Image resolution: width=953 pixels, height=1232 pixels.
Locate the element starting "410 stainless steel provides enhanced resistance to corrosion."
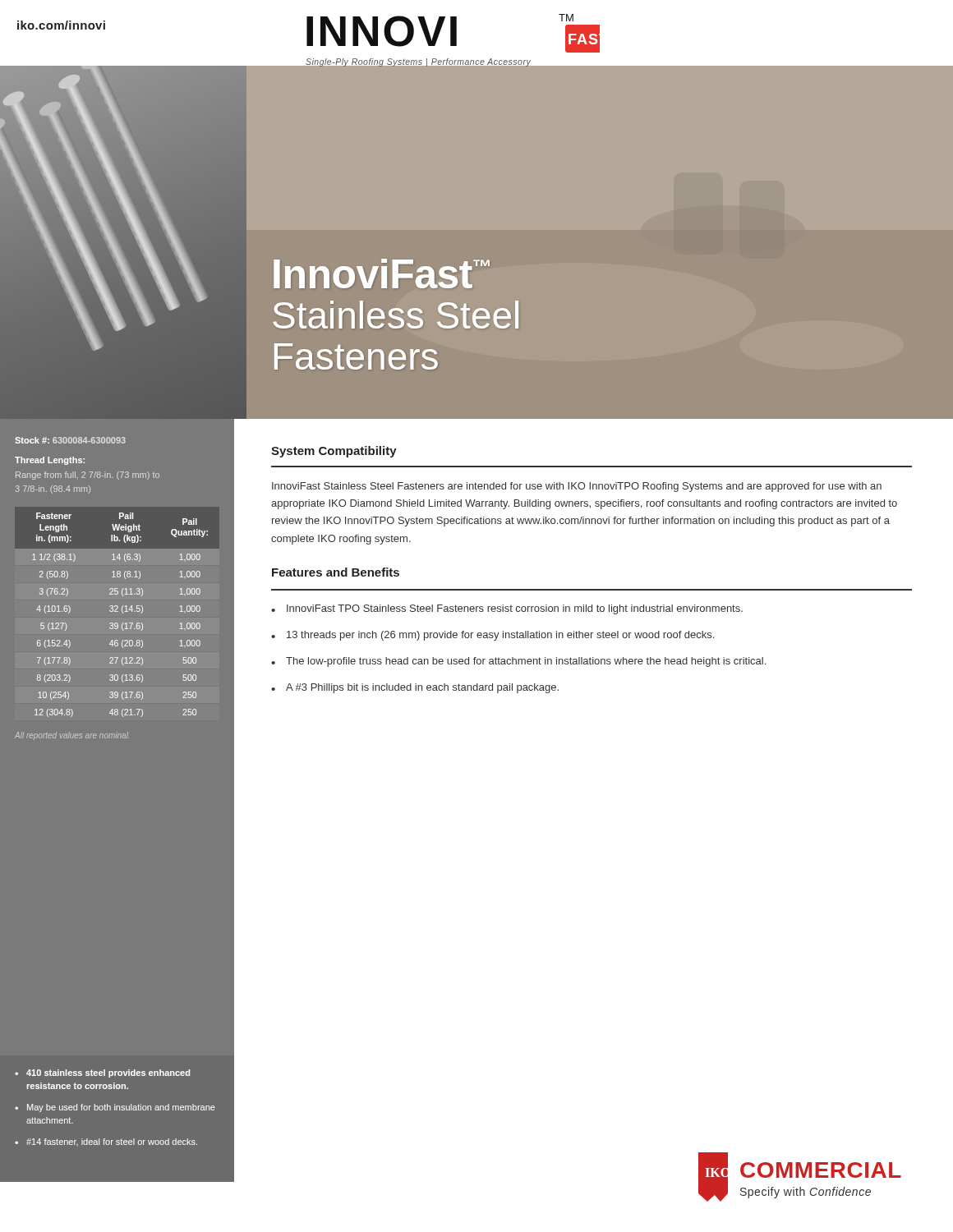pos(108,1079)
